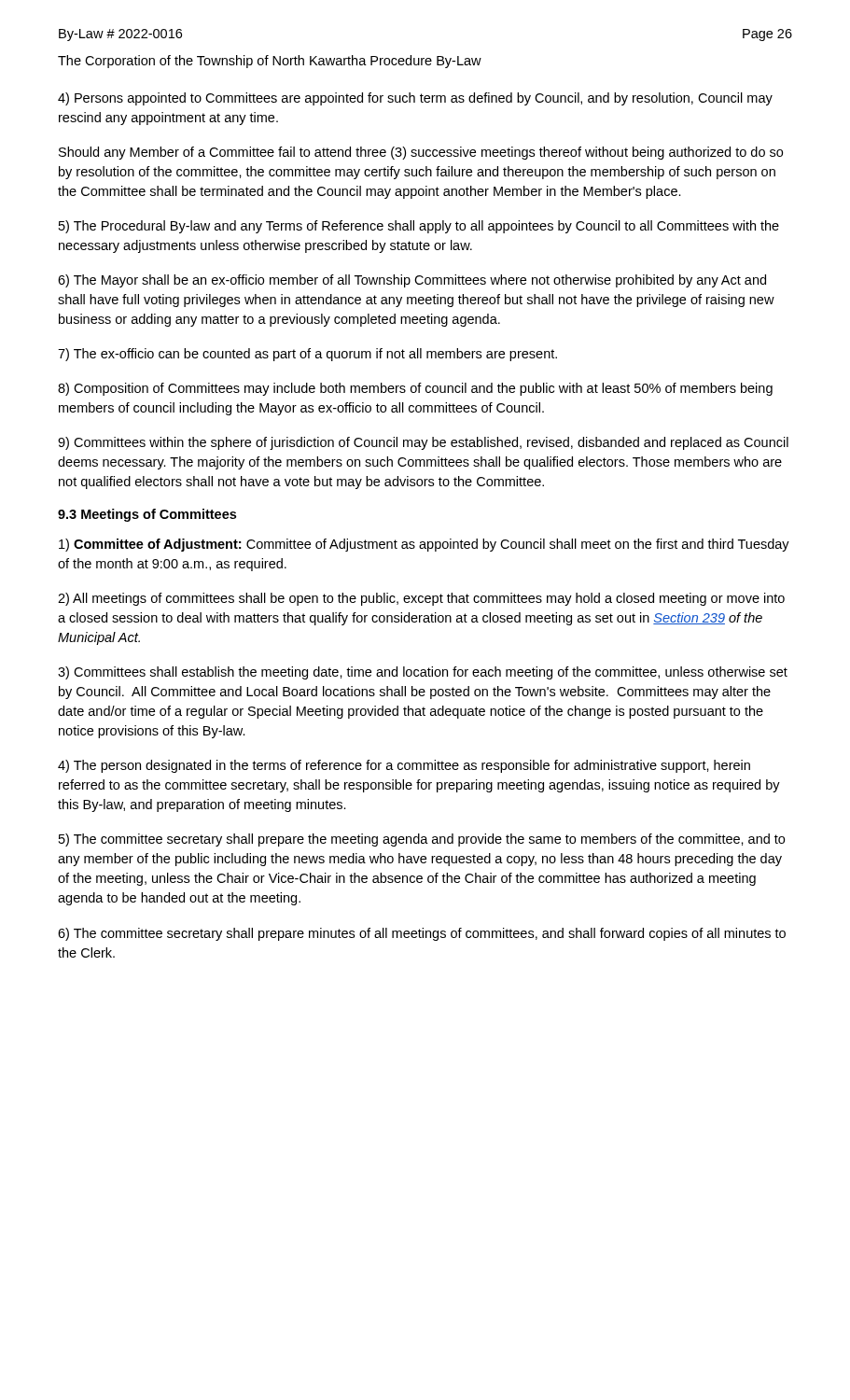Point to the element starting "8) Composition of Committees may"
Viewport: 850px width, 1400px height.
click(415, 398)
